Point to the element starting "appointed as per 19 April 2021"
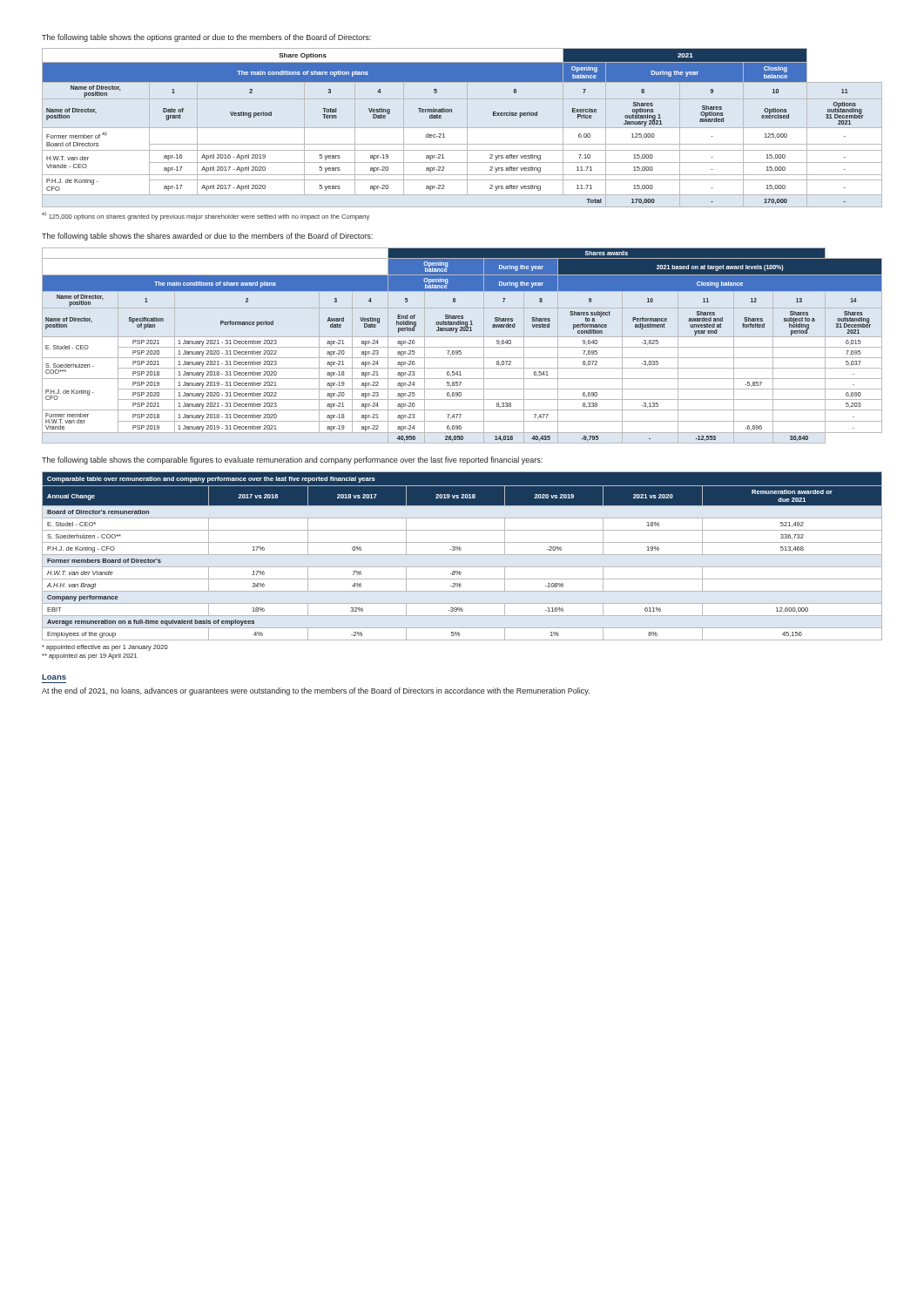Screen dimensions: 1307x924 [x=90, y=656]
